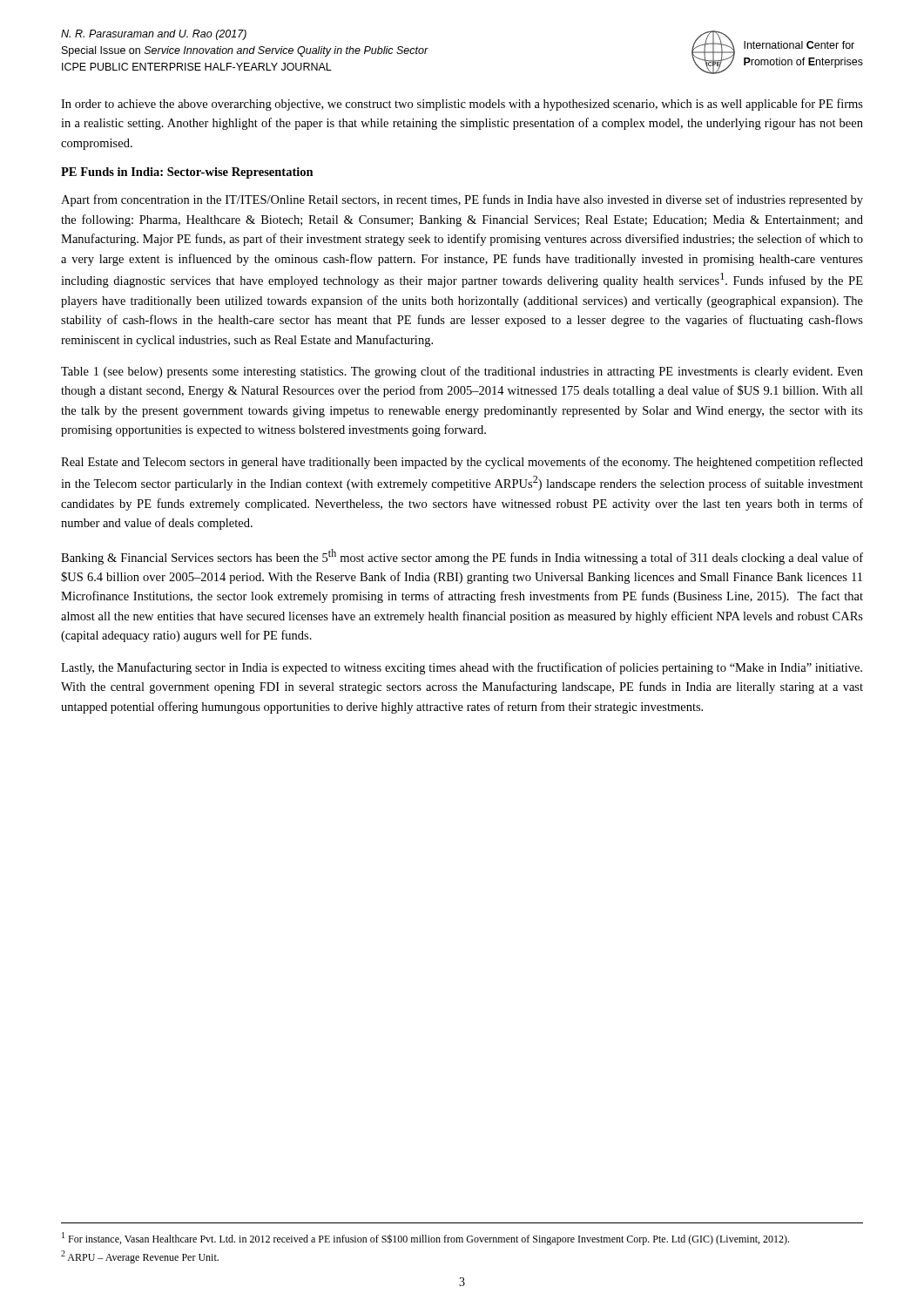Image resolution: width=924 pixels, height=1307 pixels.
Task: Locate the block of text that opens with "Apart from concentration in the"
Action: (462, 270)
